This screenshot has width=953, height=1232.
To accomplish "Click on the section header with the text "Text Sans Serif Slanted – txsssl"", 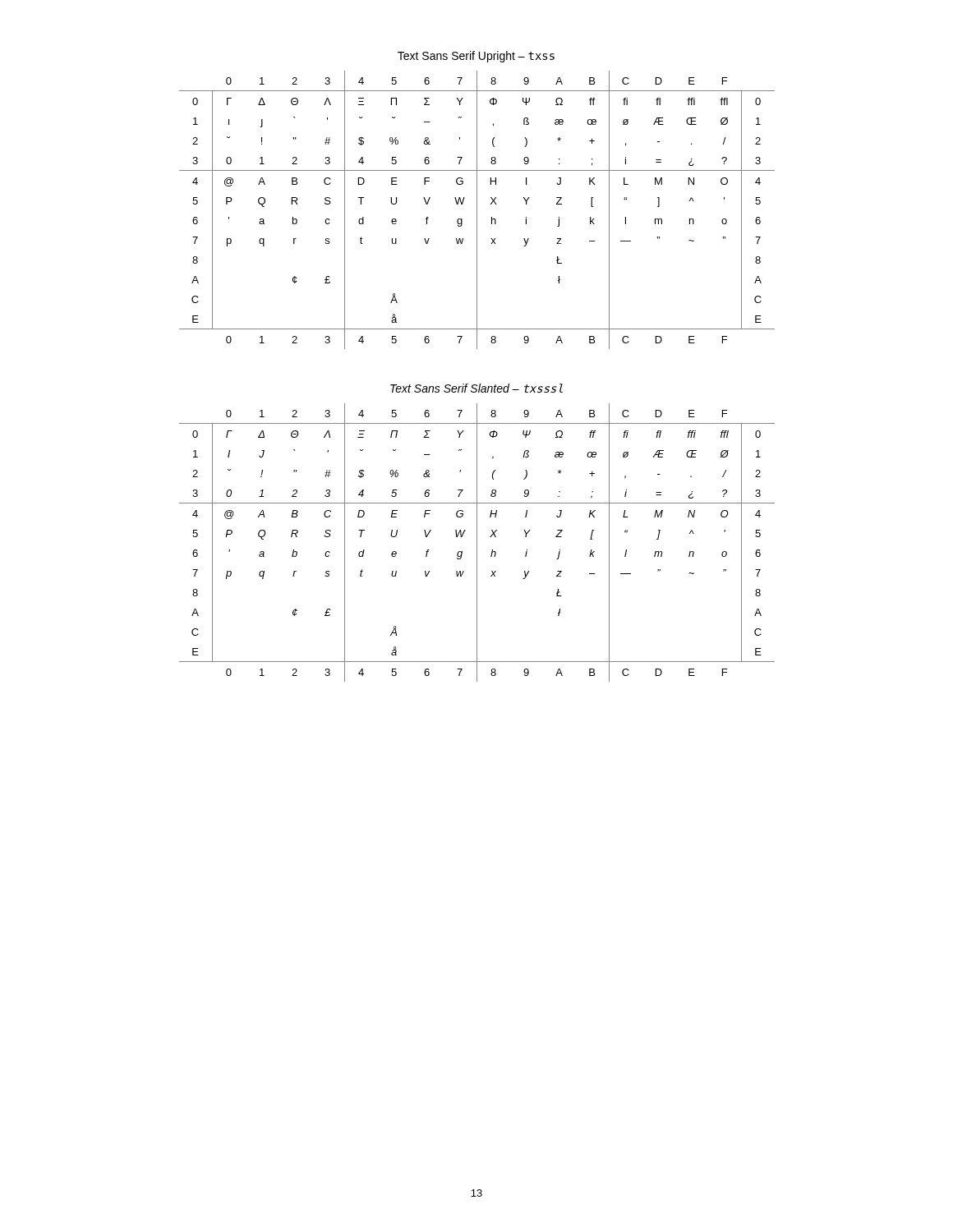I will click(x=476, y=389).
